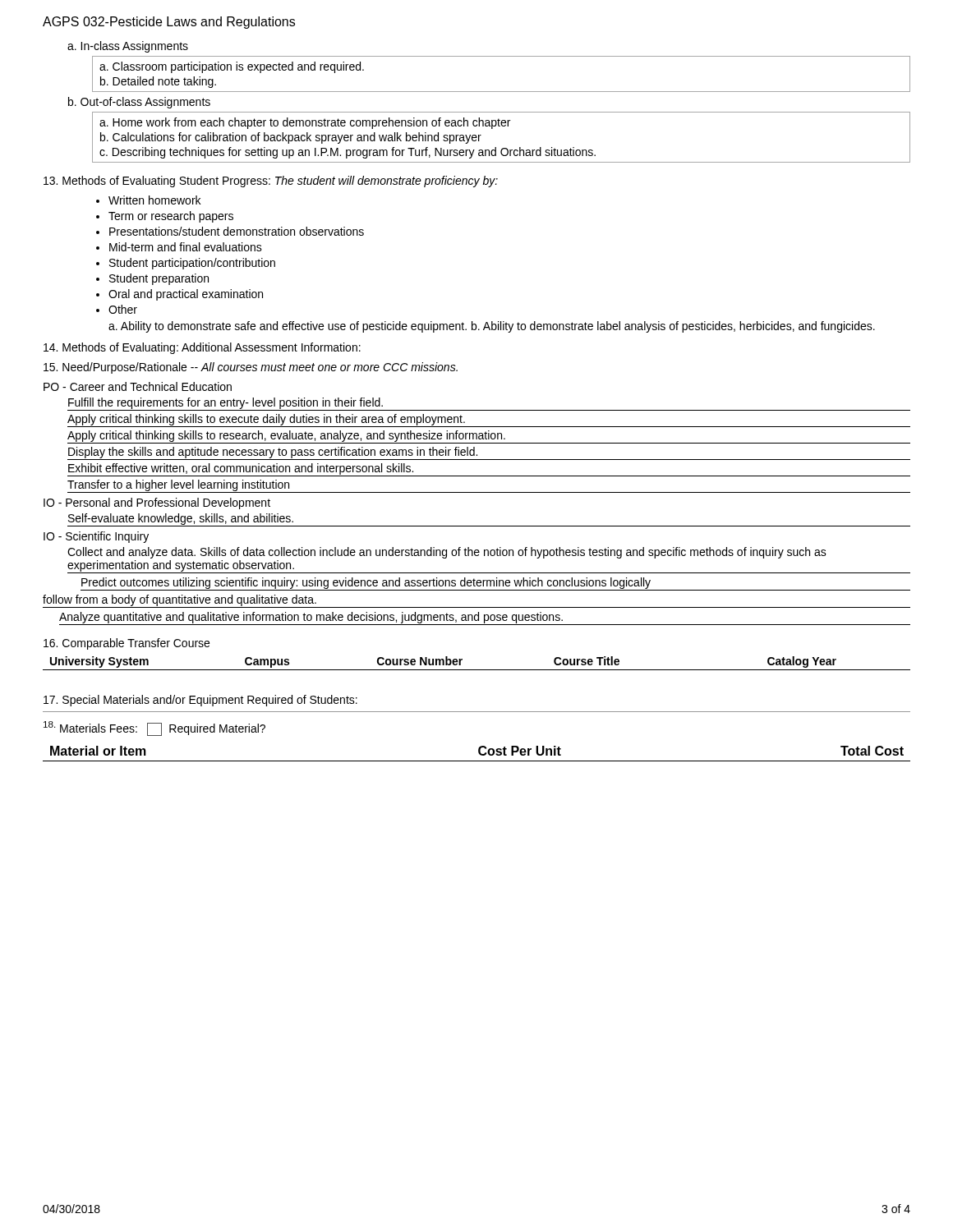Click on the list item that says "Mid-term and final evaluations"
Image resolution: width=953 pixels, height=1232 pixels.
[x=185, y=247]
